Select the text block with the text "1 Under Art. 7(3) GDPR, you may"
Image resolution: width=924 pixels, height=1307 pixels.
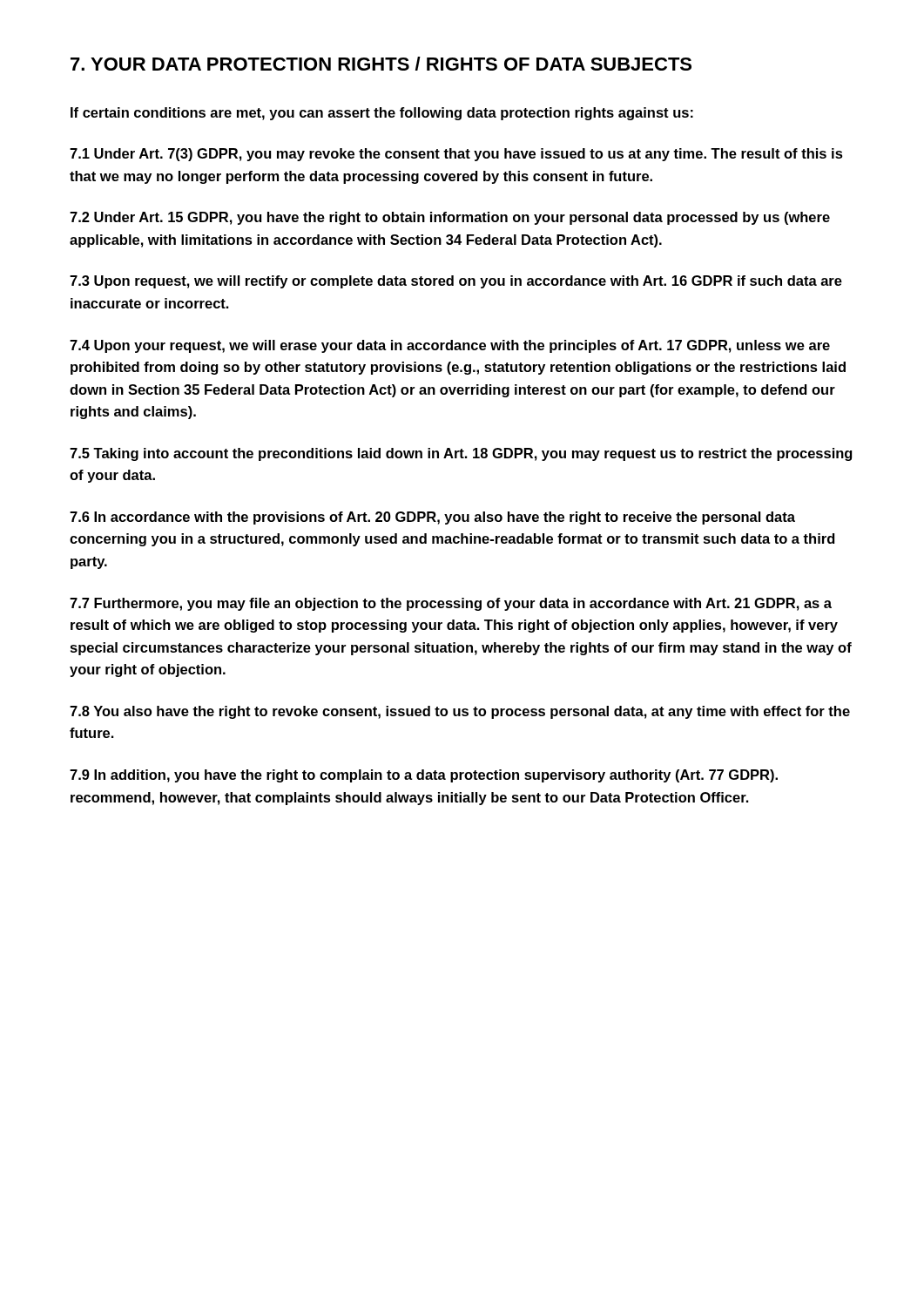[x=456, y=165]
